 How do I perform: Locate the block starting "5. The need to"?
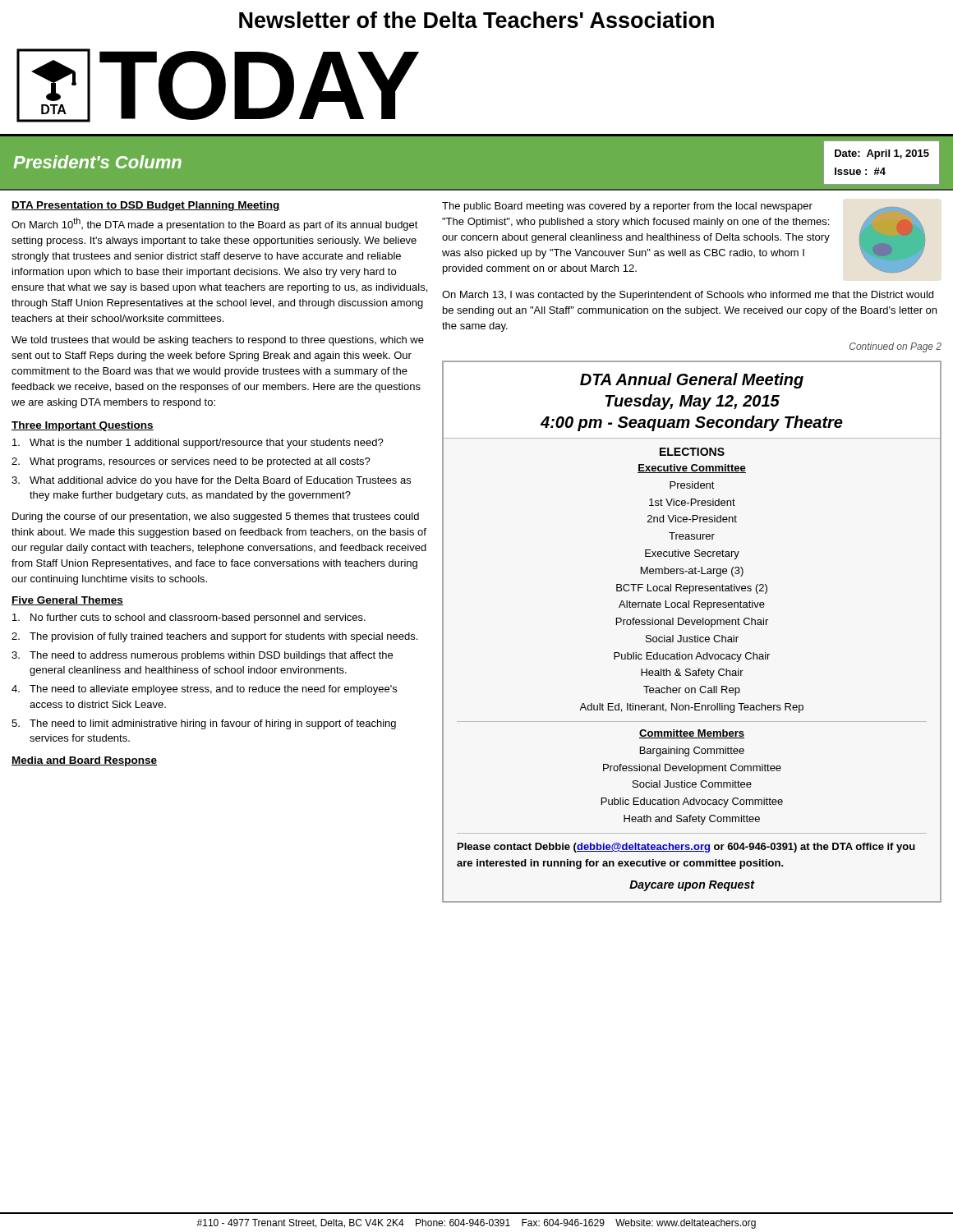[221, 731]
